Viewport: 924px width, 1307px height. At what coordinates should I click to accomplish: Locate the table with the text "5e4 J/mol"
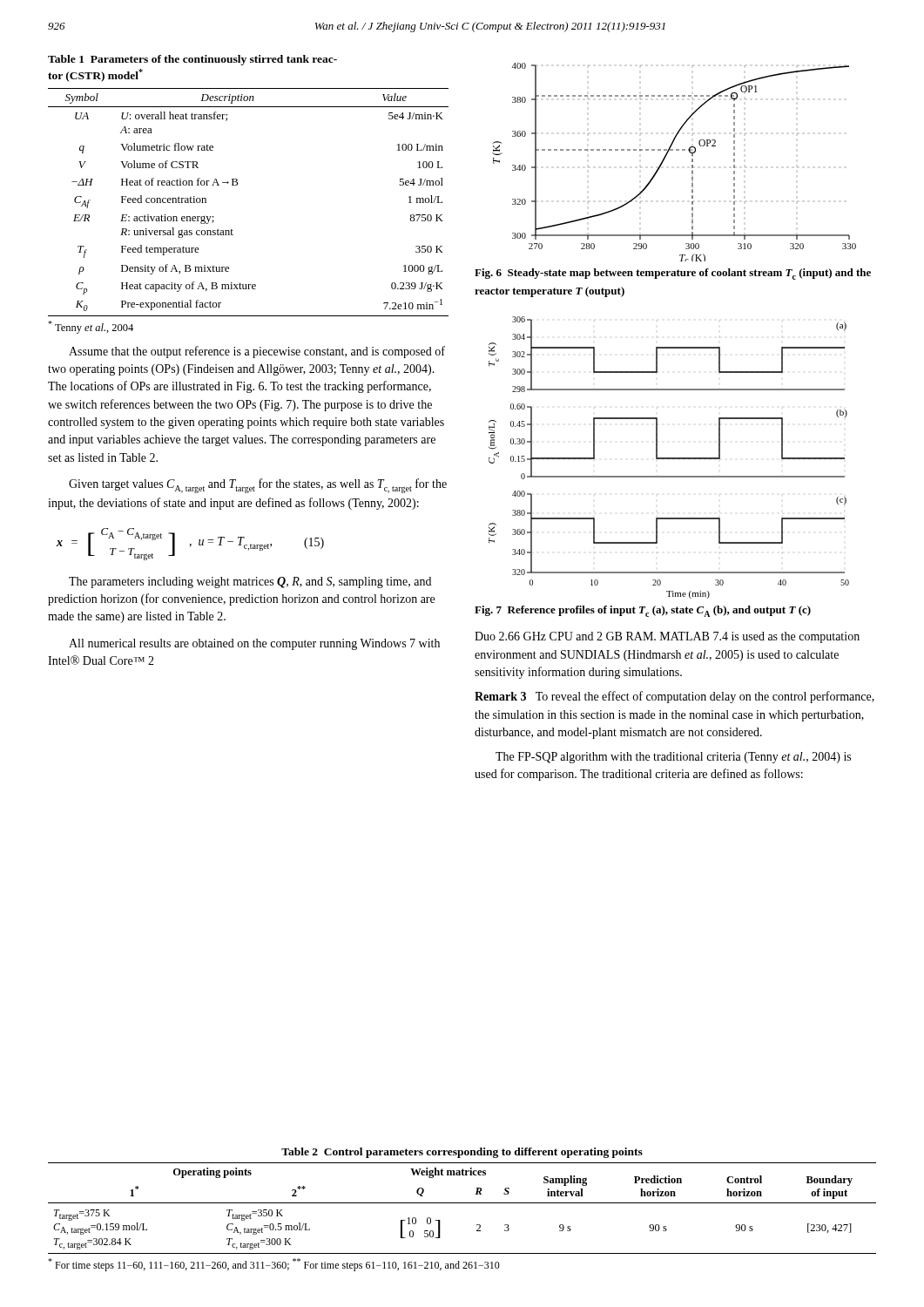(x=248, y=193)
